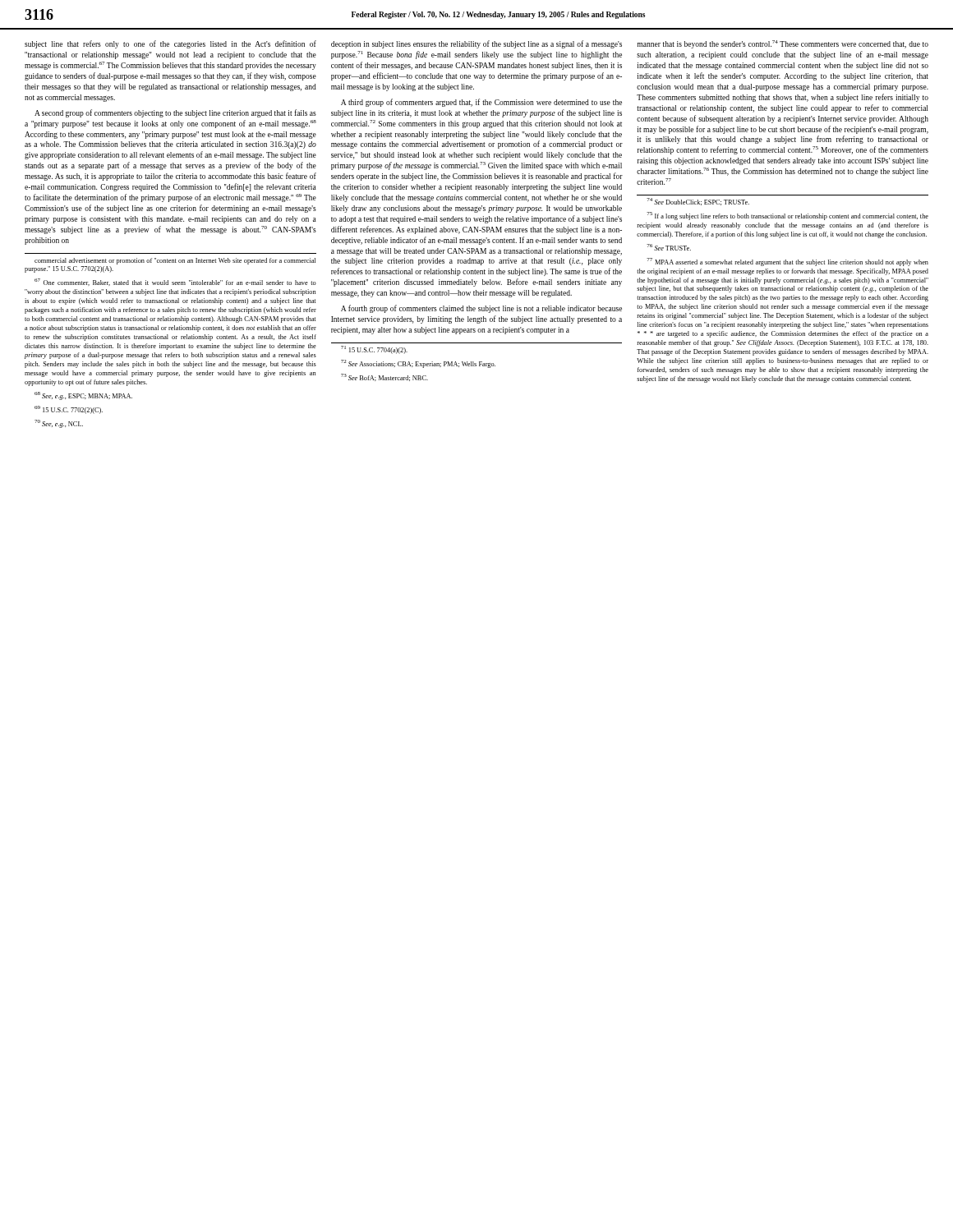Select the footnote that says "71 15 U.S.C. 7704(a)(2)."

click(476, 365)
